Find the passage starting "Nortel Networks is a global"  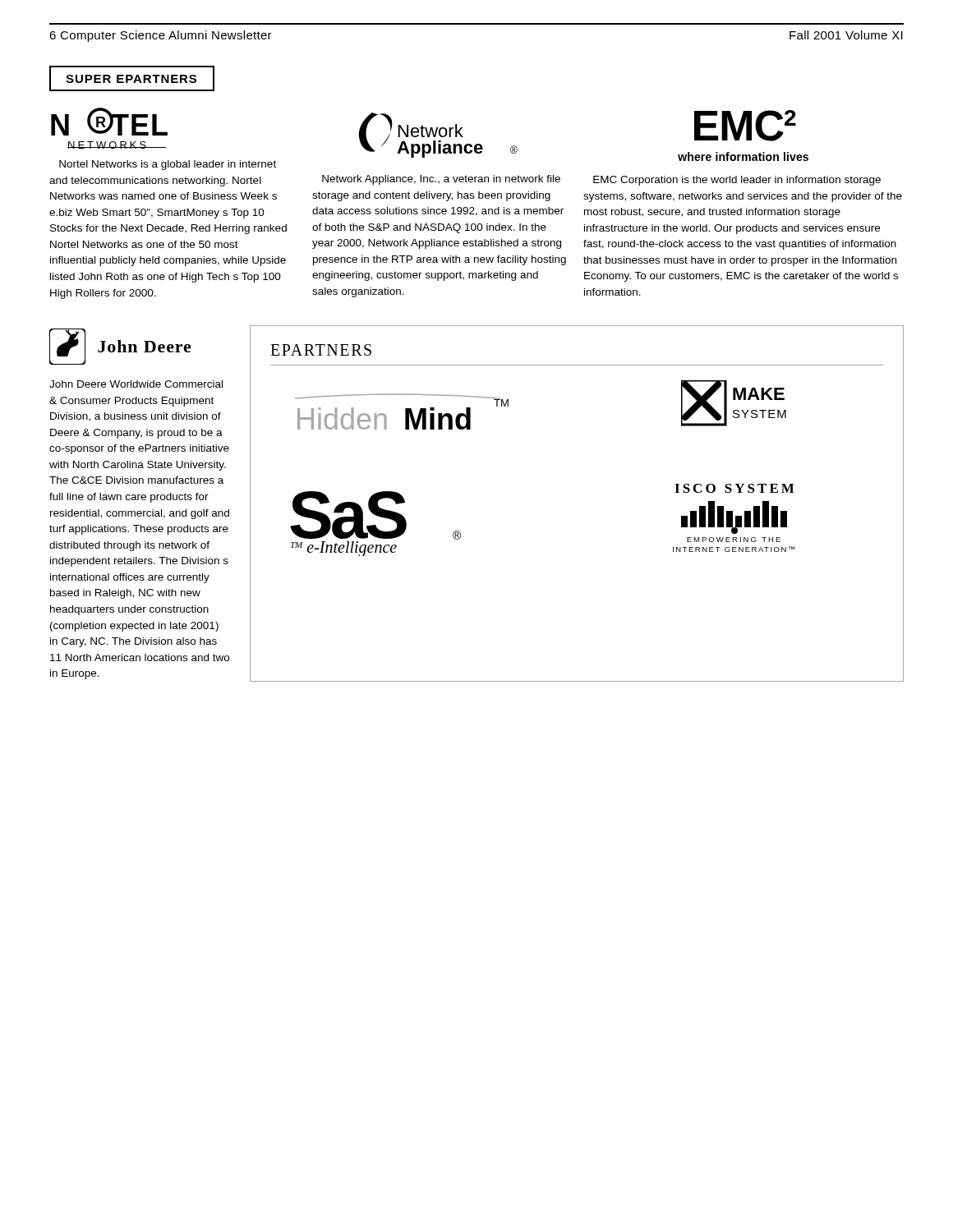point(168,228)
